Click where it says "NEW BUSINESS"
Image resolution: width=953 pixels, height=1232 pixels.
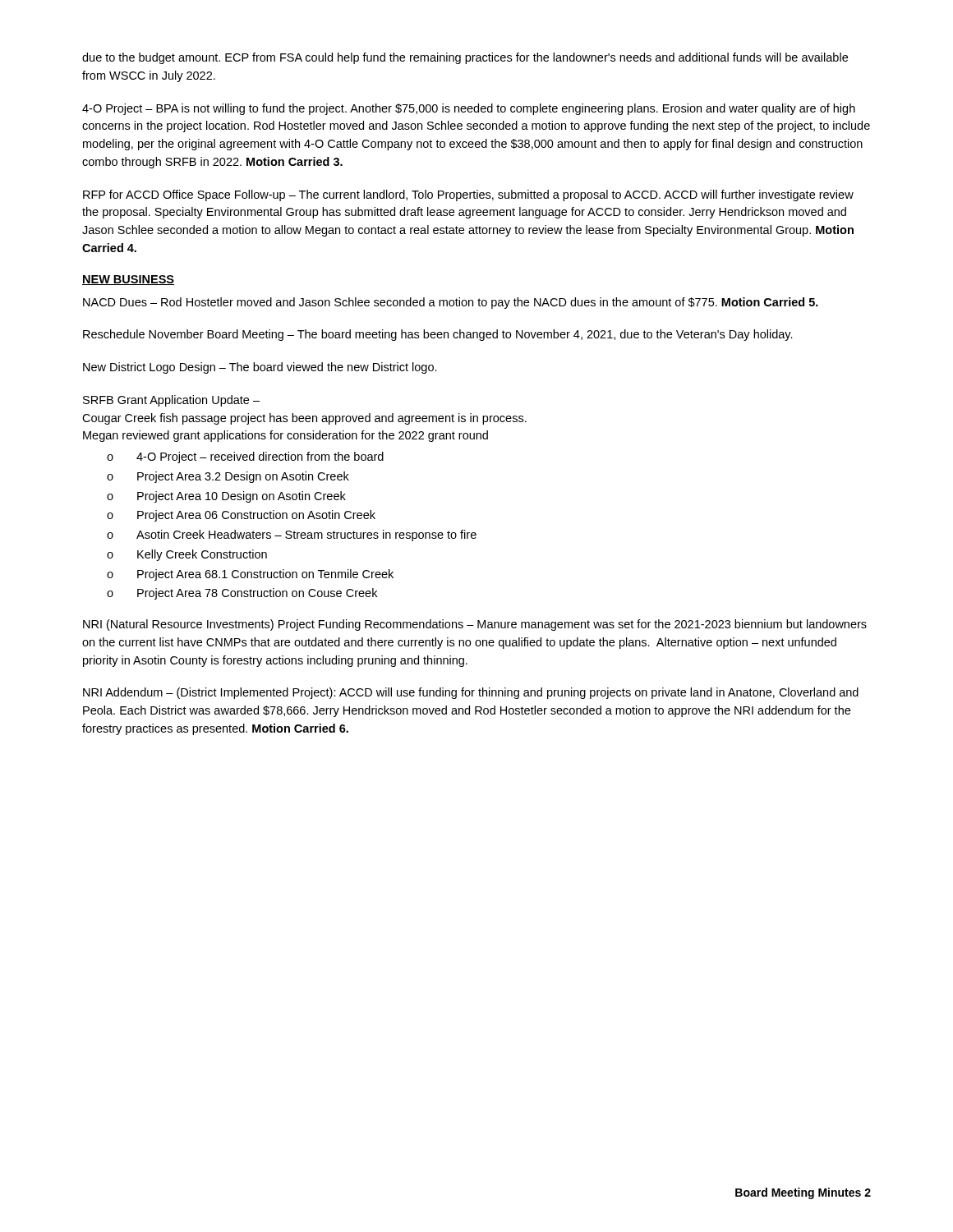128,279
